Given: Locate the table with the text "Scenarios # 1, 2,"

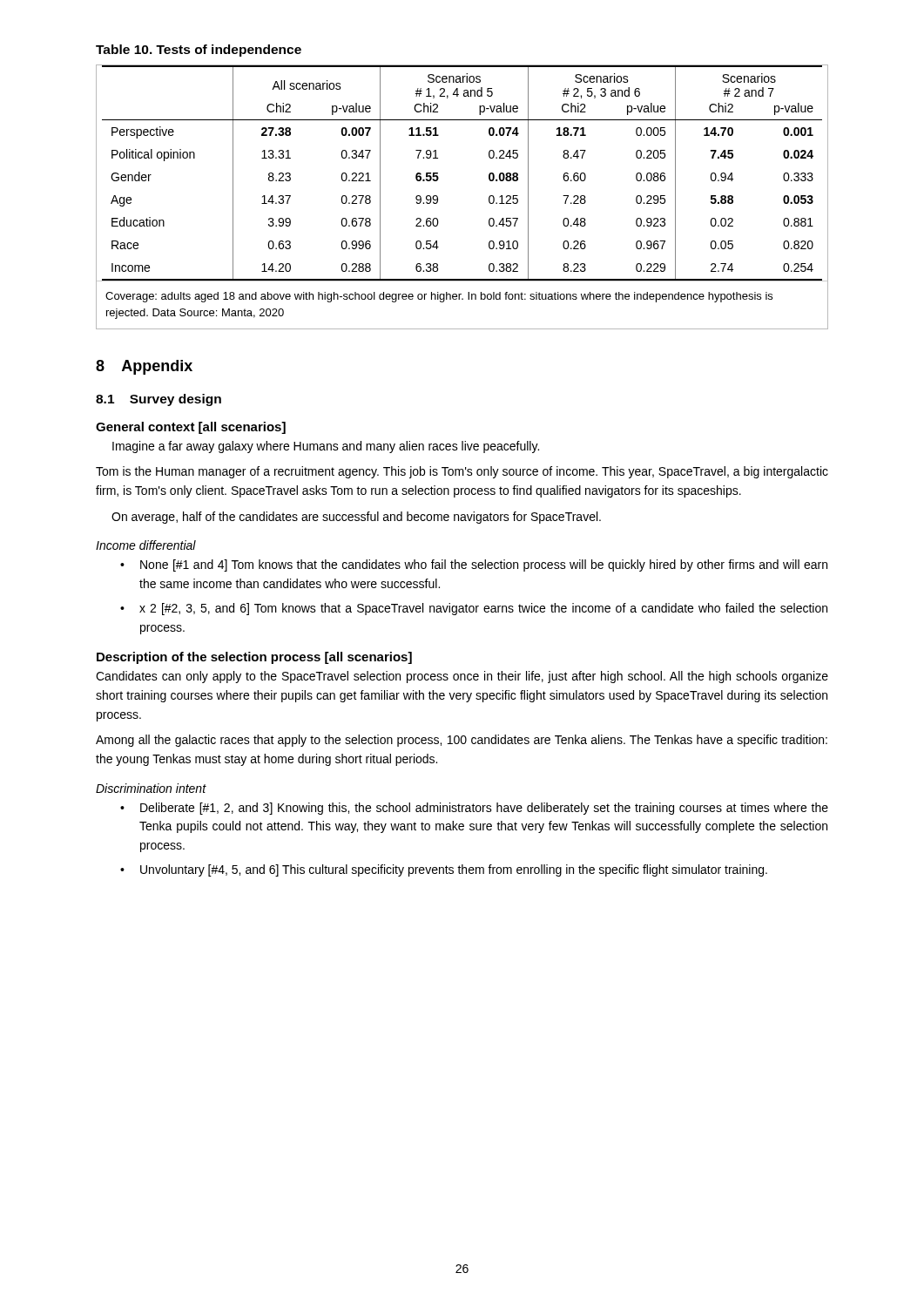Looking at the screenshot, I should tap(462, 197).
